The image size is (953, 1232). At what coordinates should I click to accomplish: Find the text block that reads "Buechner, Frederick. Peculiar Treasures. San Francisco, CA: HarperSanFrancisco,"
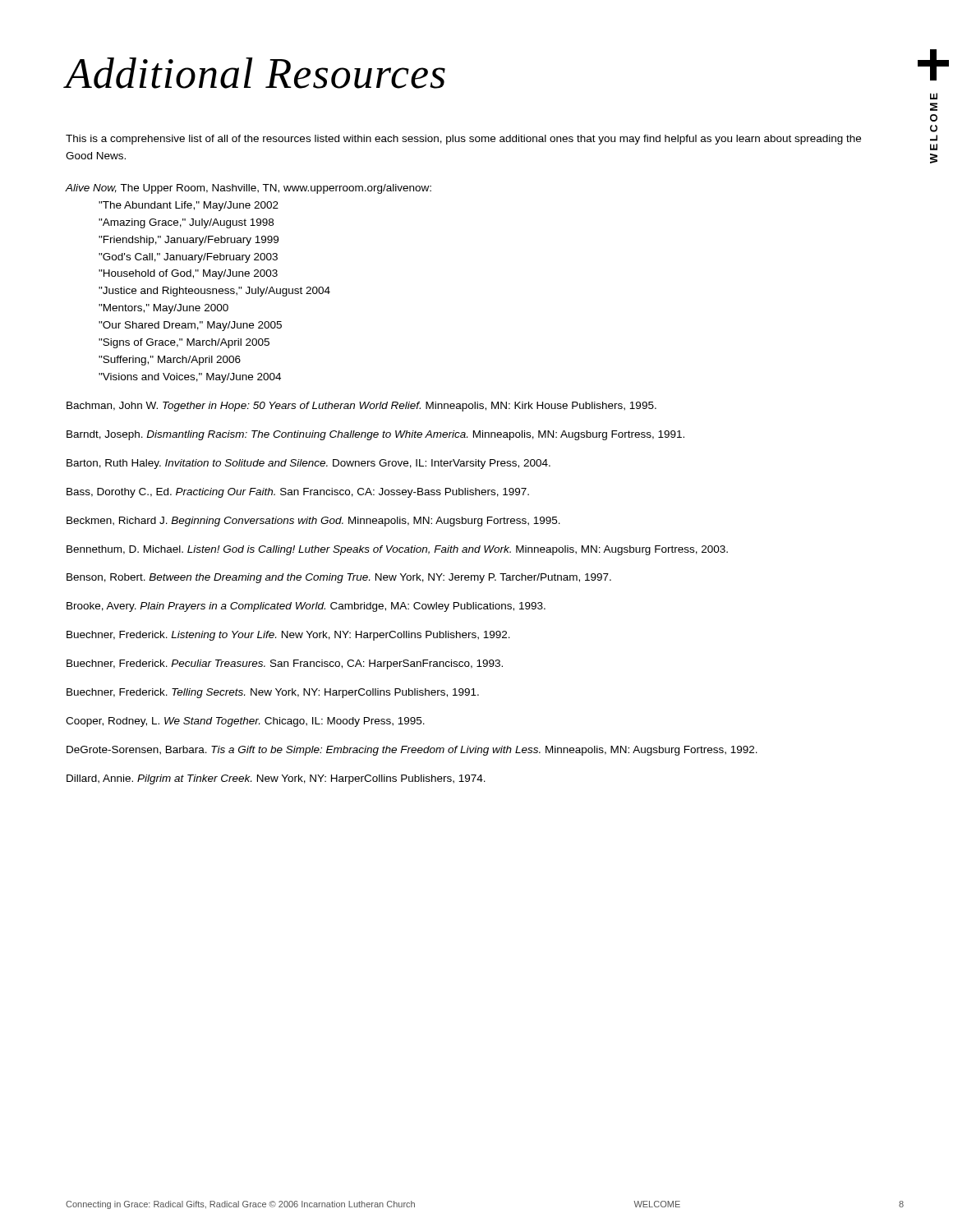coord(285,663)
